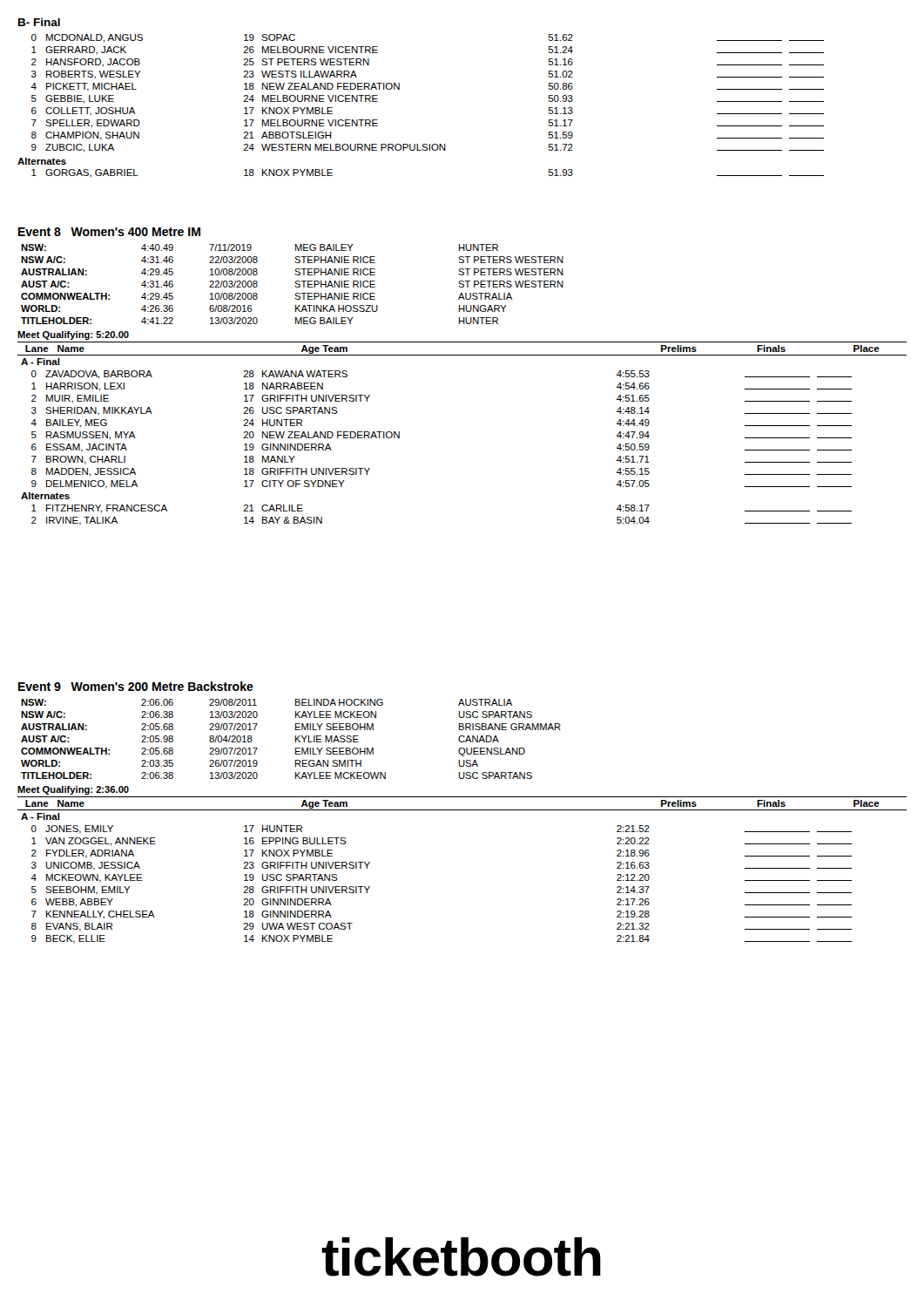
Task: Find the section header that says "Event 9 Women's 200 Metre"
Action: [x=135, y=687]
